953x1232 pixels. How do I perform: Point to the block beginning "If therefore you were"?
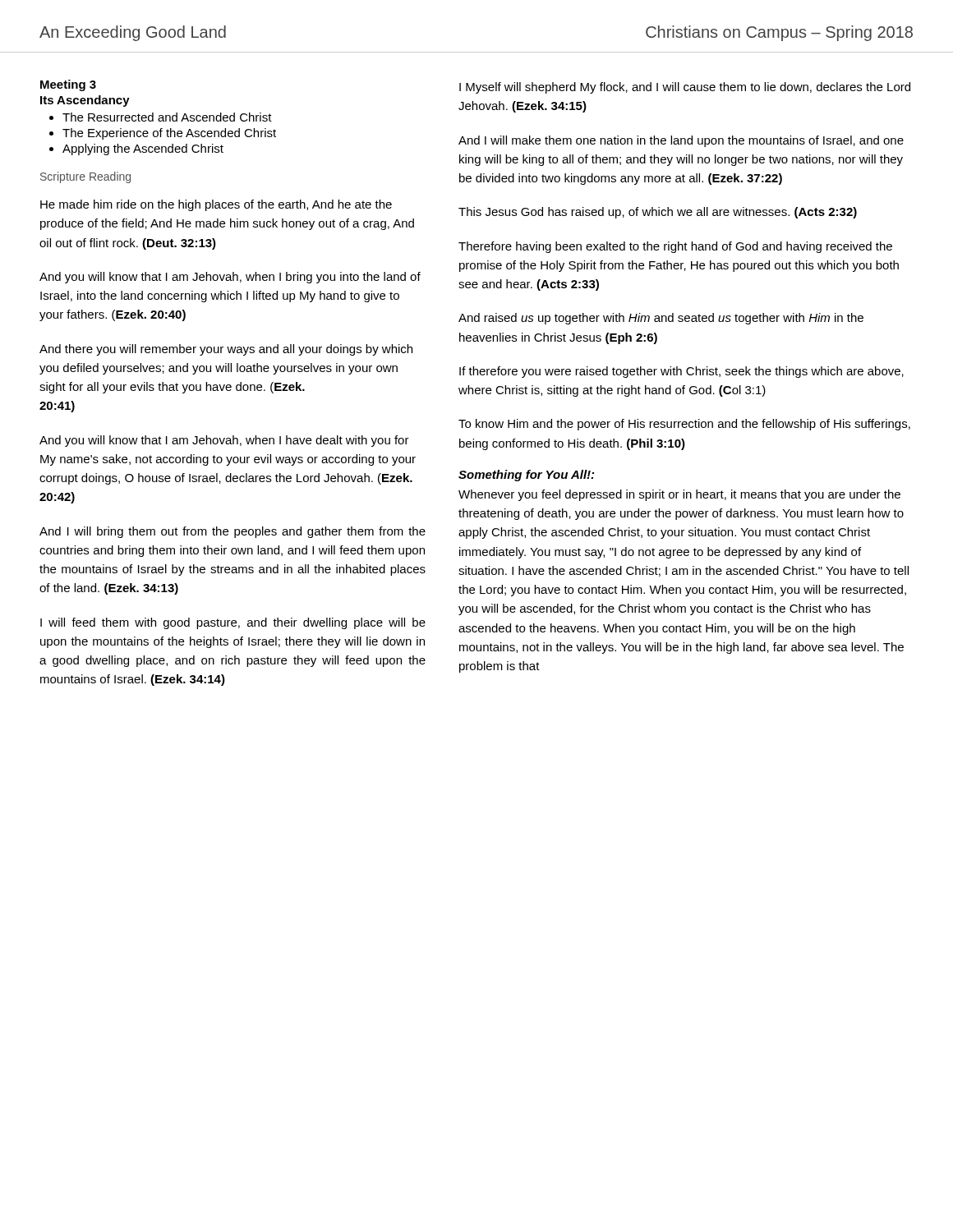pyautogui.click(x=681, y=380)
